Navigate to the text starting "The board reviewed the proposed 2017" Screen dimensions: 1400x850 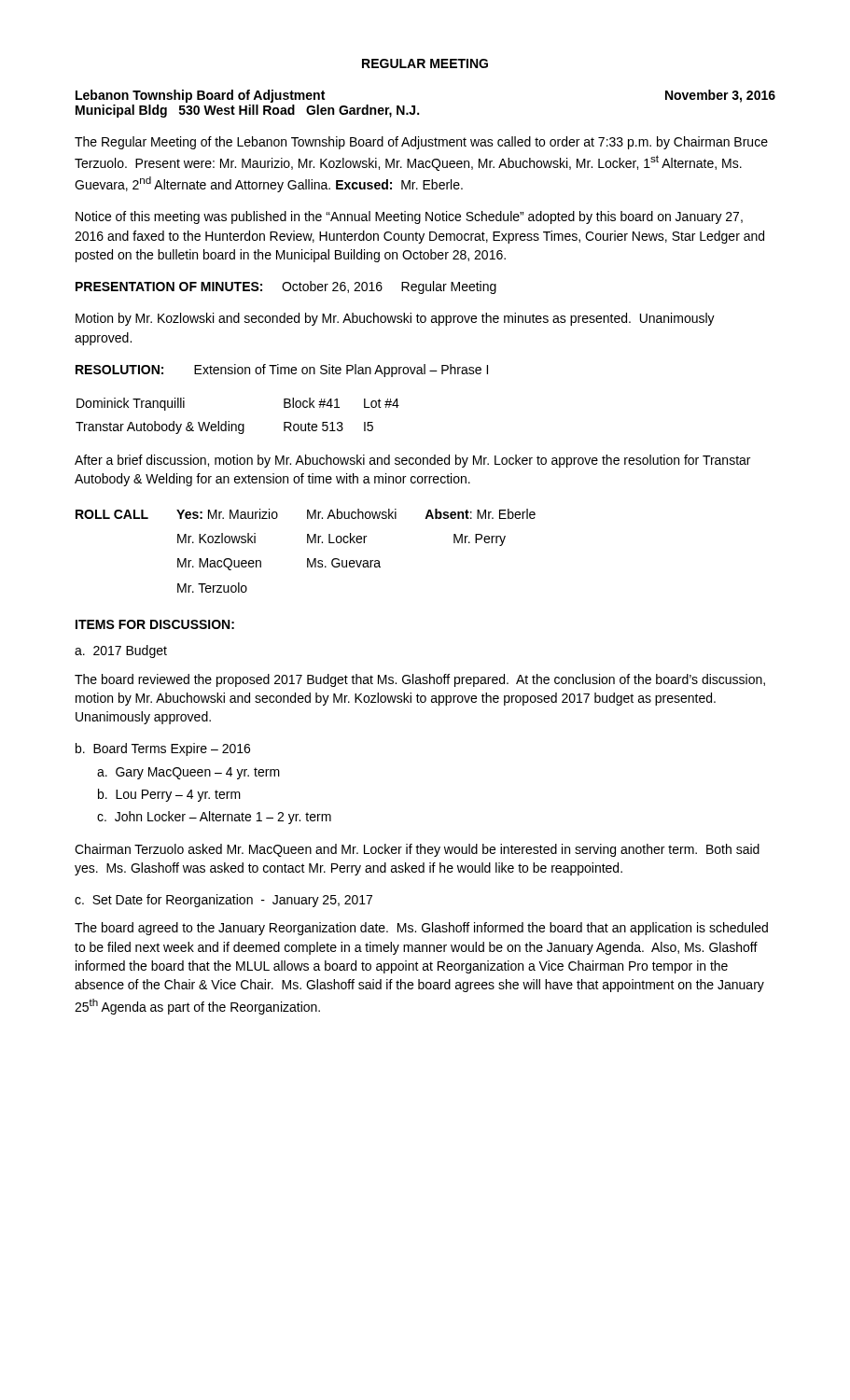420,698
